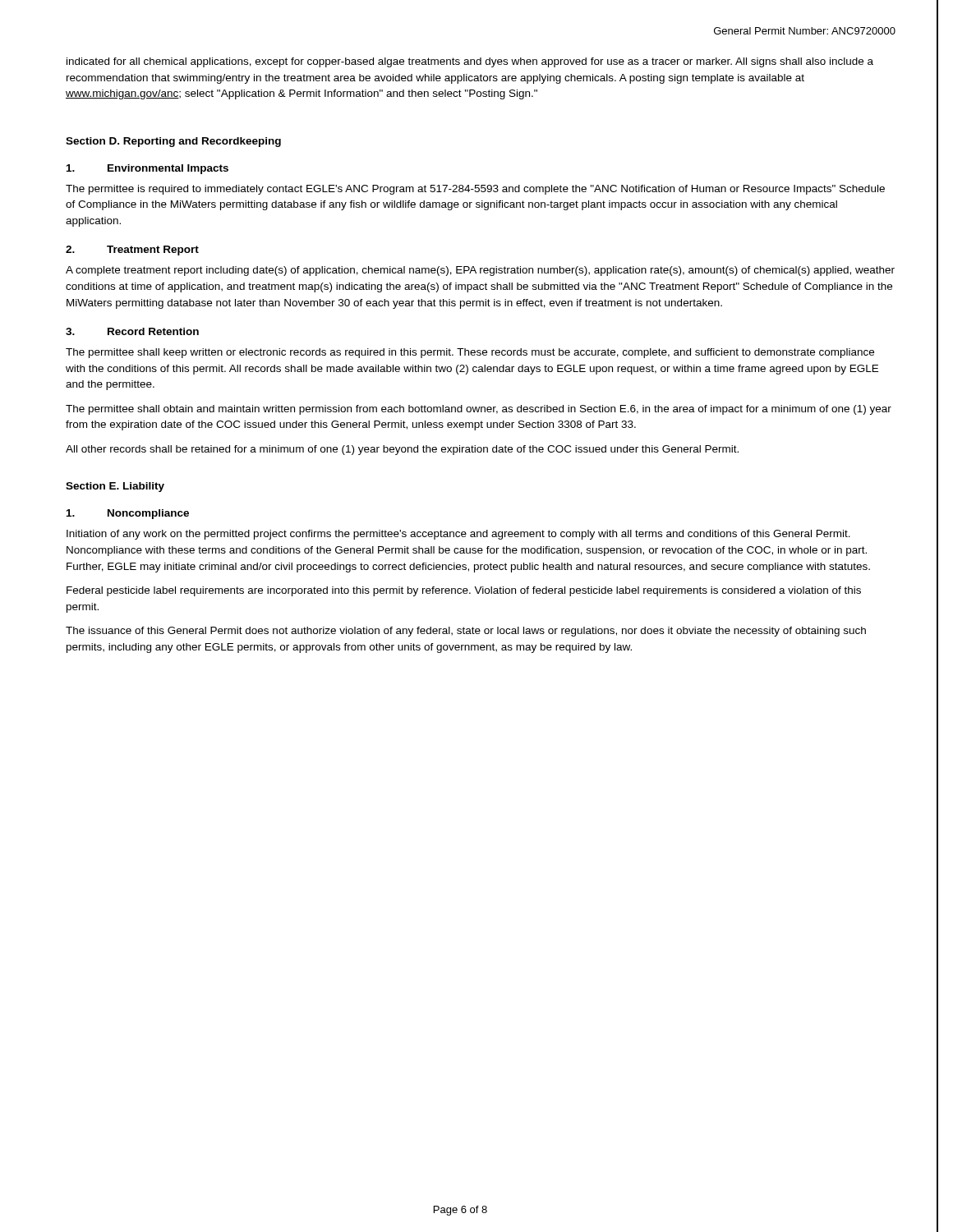Select the region starting "1. Environmental Impacts"
The image size is (953, 1232).
click(x=147, y=168)
